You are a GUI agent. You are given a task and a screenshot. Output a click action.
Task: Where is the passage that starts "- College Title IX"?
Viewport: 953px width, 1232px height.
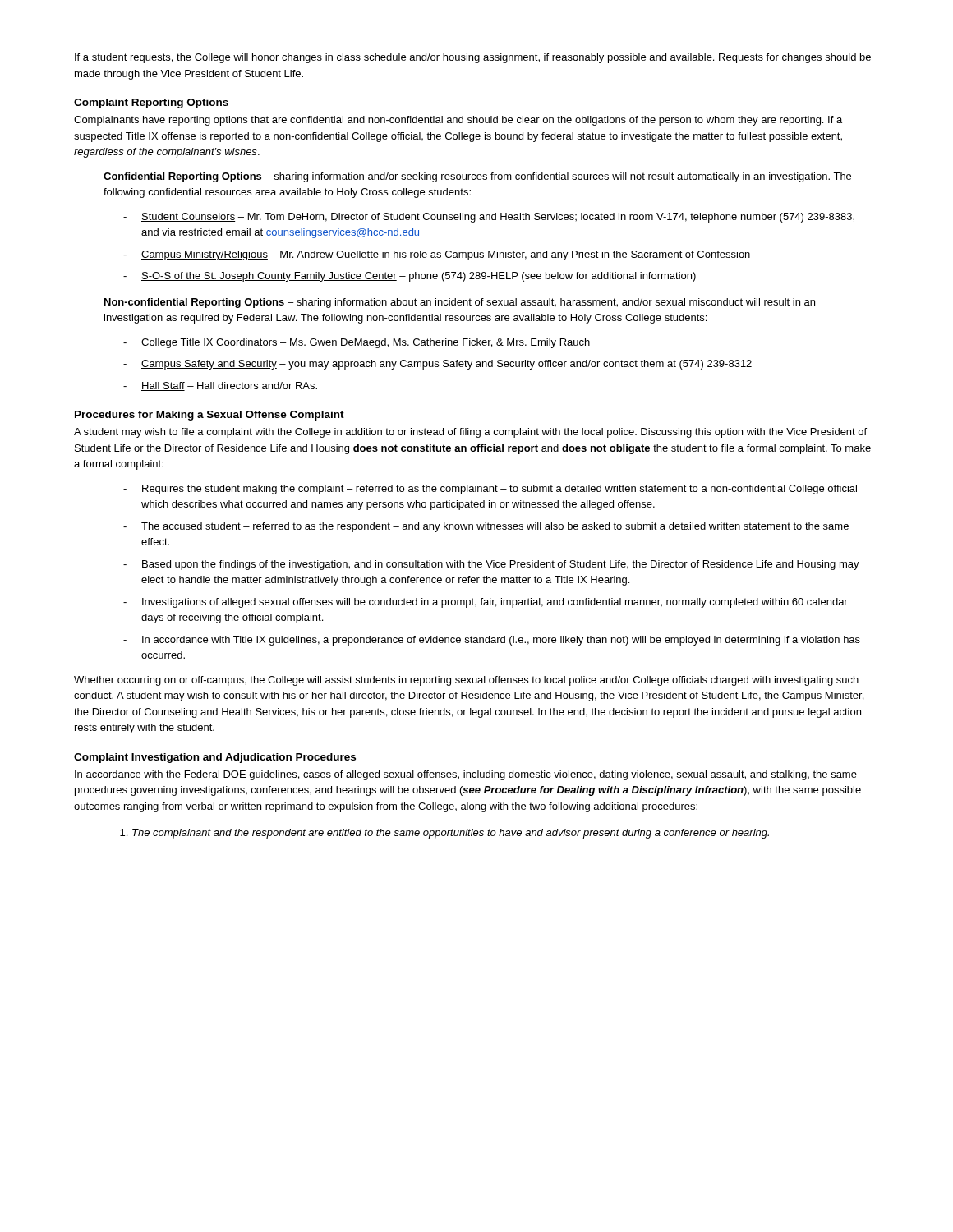(497, 342)
